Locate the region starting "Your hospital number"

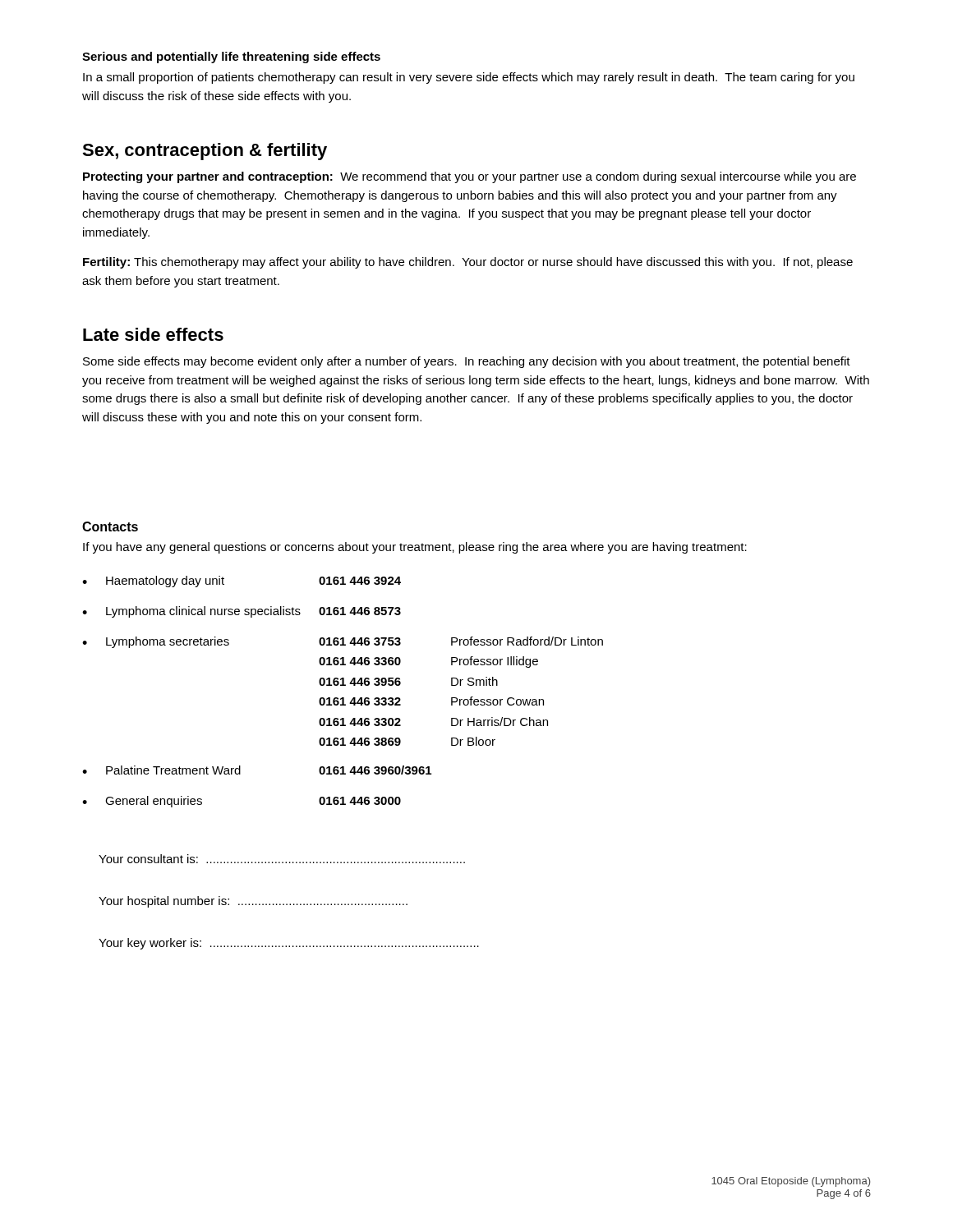[x=253, y=900]
